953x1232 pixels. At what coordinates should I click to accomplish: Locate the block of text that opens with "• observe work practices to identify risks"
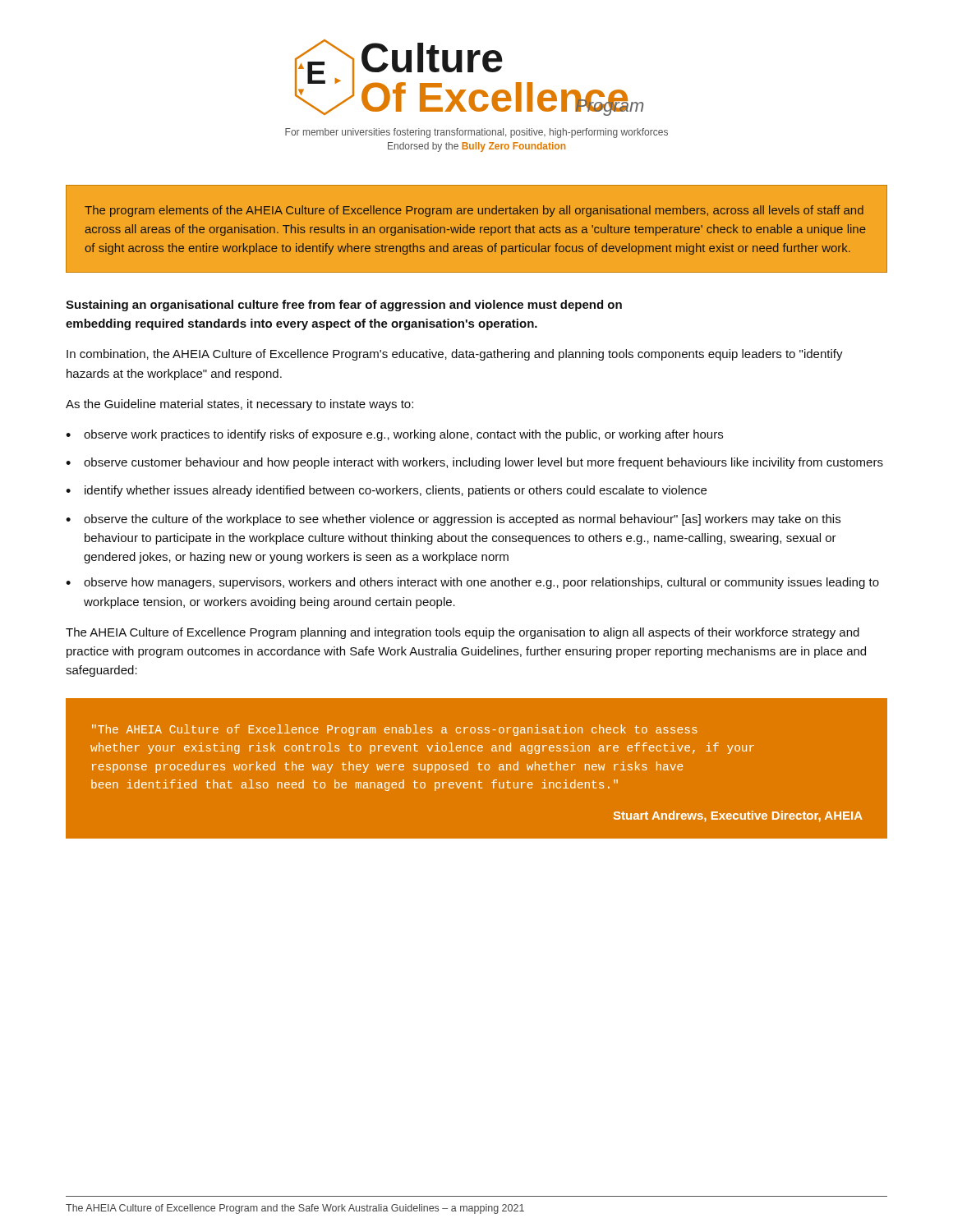click(x=476, y=435)
